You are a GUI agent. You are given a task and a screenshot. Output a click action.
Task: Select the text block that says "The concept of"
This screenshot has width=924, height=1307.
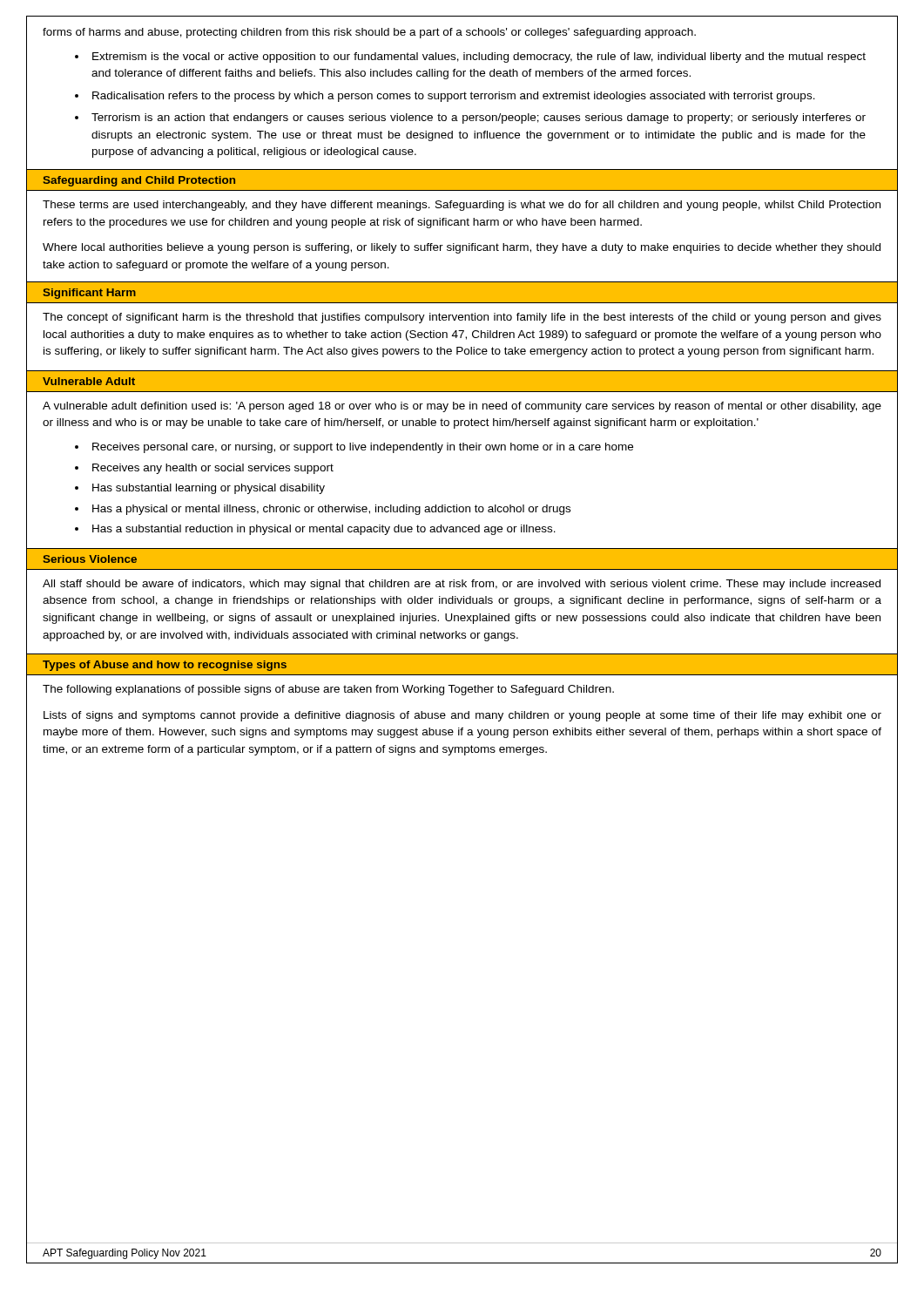[462, 334]
